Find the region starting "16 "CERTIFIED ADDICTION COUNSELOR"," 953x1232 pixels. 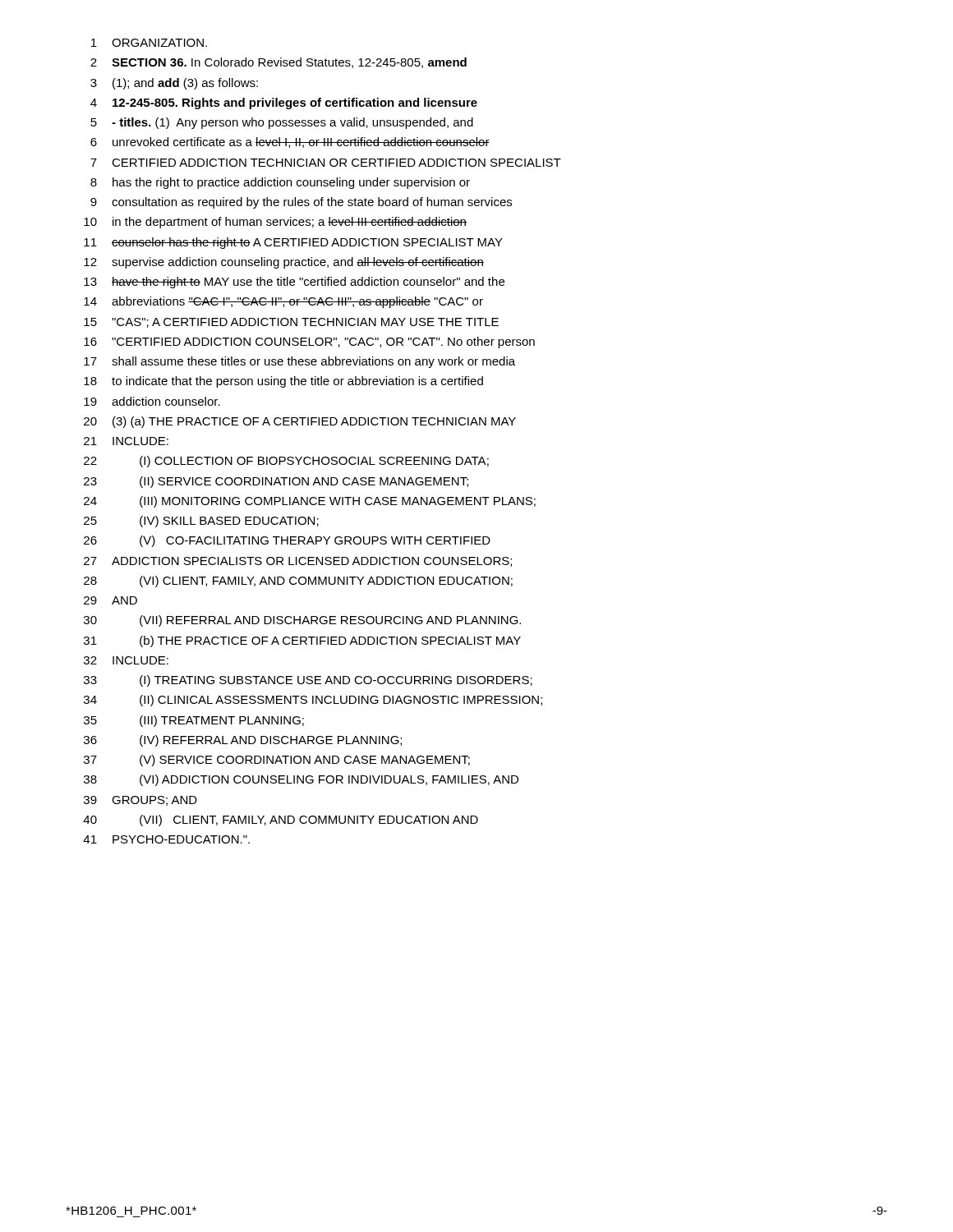(x=476, y=341)
